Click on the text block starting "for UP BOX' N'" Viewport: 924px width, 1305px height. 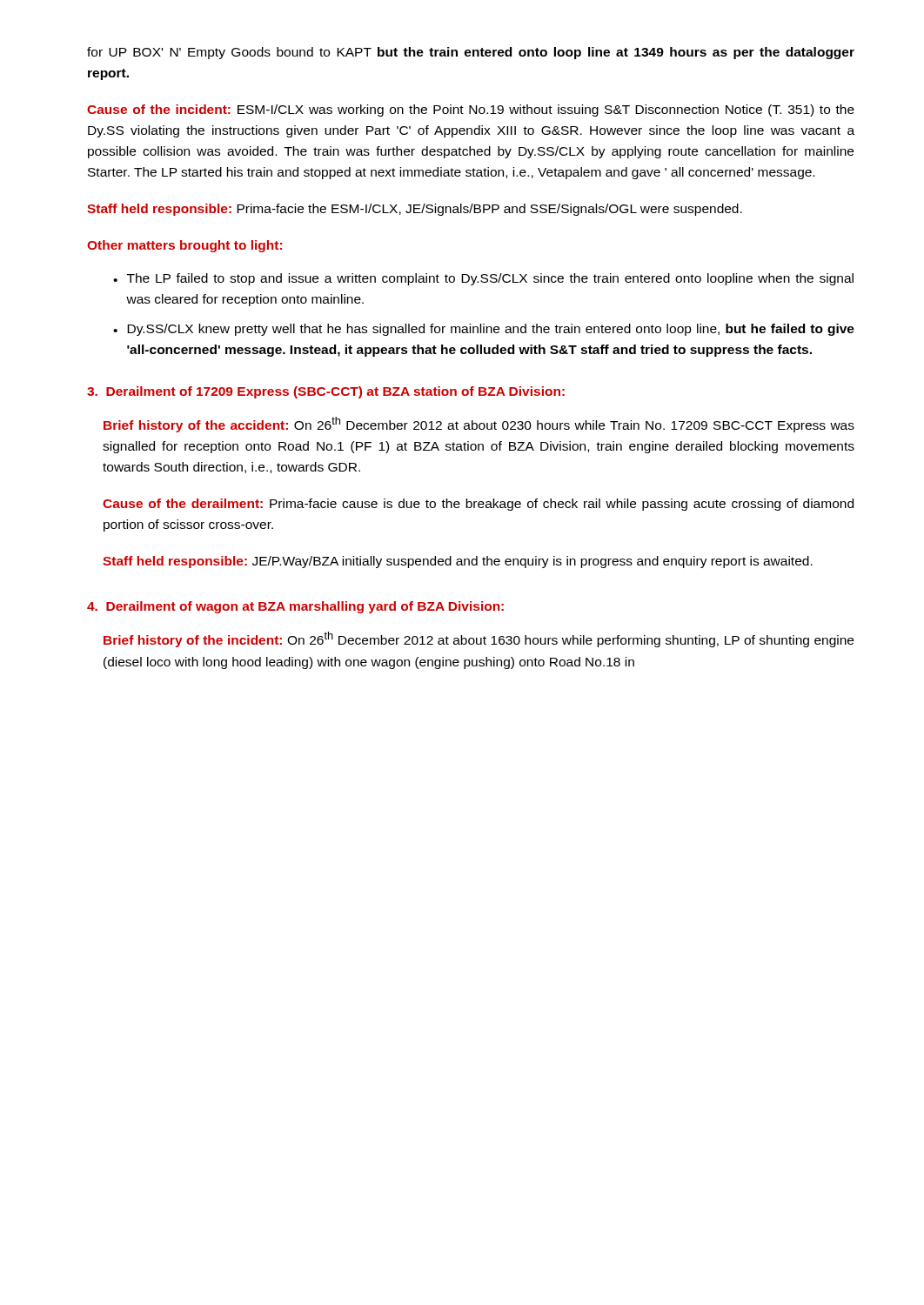pyautogui.click(x=471, y=62)
